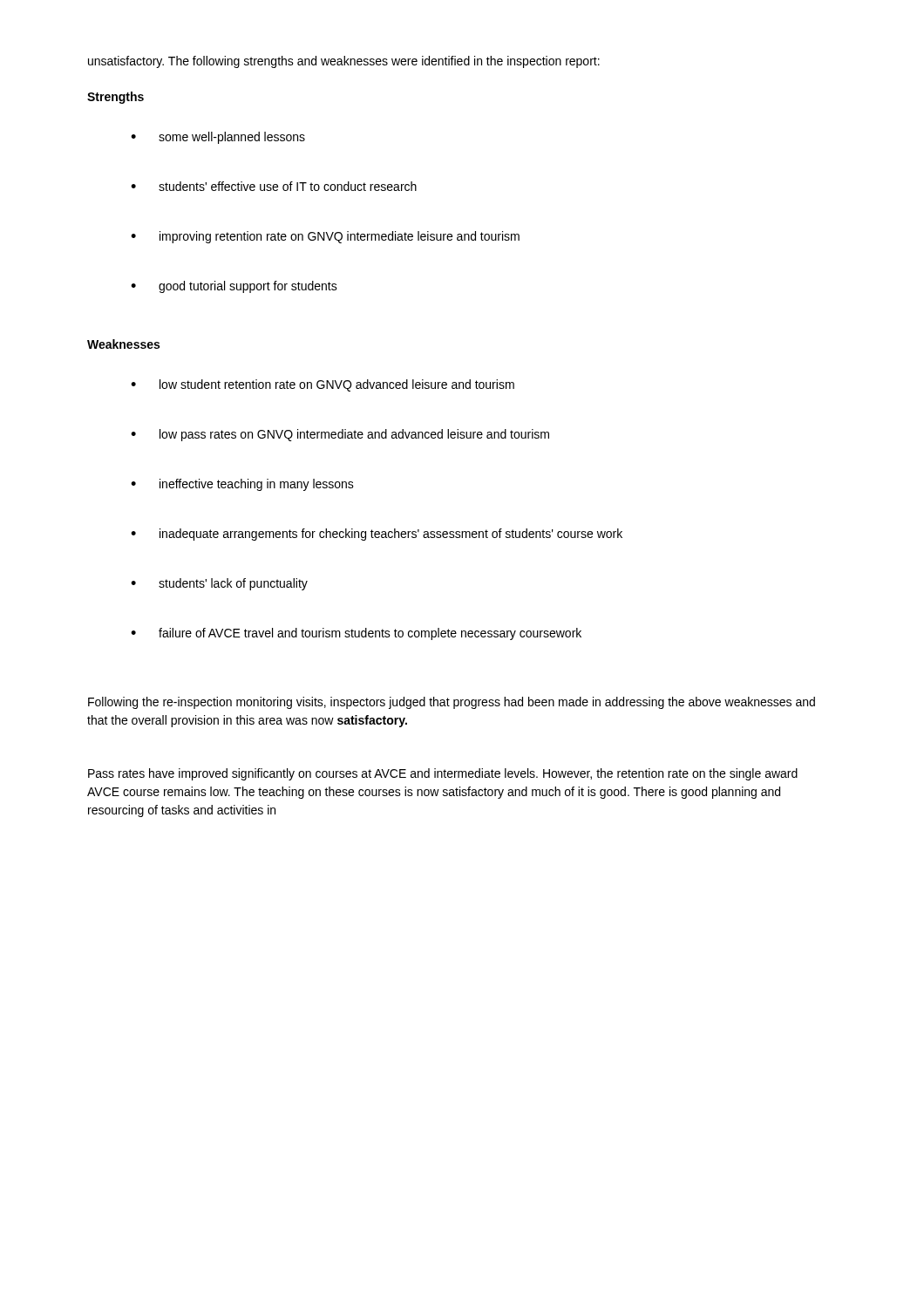Locate the block starting "• some well-planned lessons"
The height and width of the screenshot is (1308, 924).
click(x=218, y=137)
